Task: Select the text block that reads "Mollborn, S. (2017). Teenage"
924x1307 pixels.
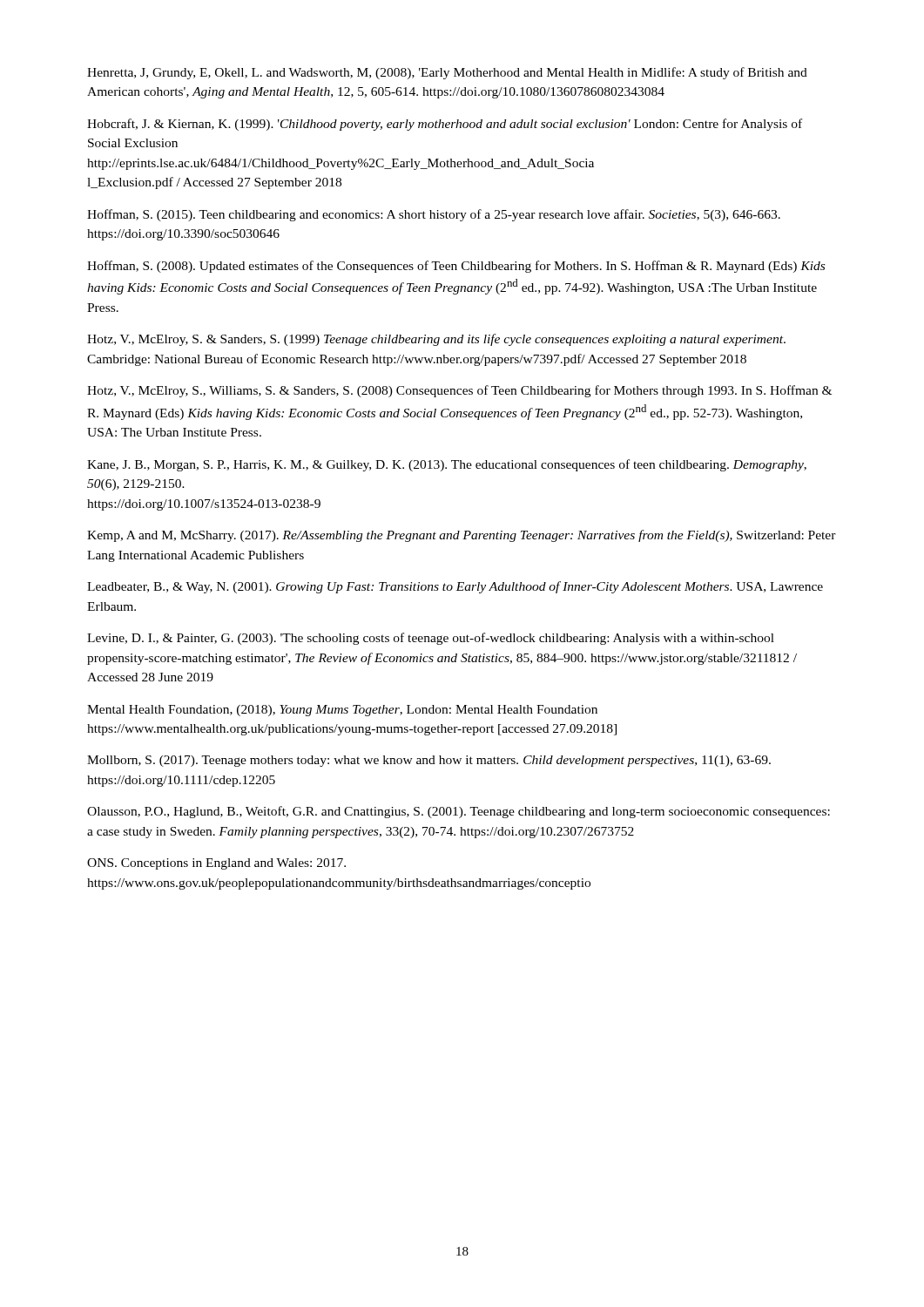Action: point(431,769)
